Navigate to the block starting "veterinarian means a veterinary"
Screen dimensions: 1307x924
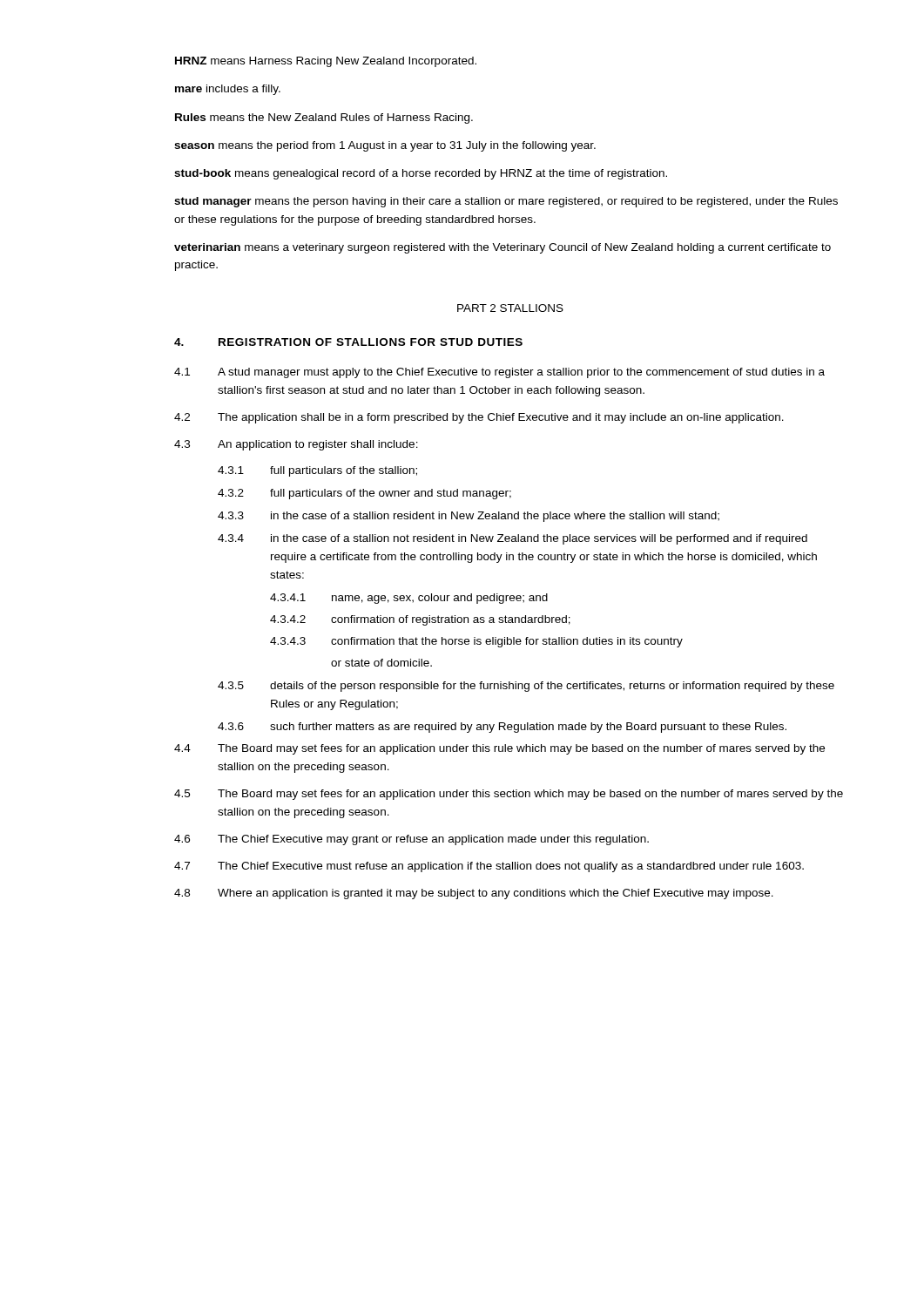(x=503, y=256)
